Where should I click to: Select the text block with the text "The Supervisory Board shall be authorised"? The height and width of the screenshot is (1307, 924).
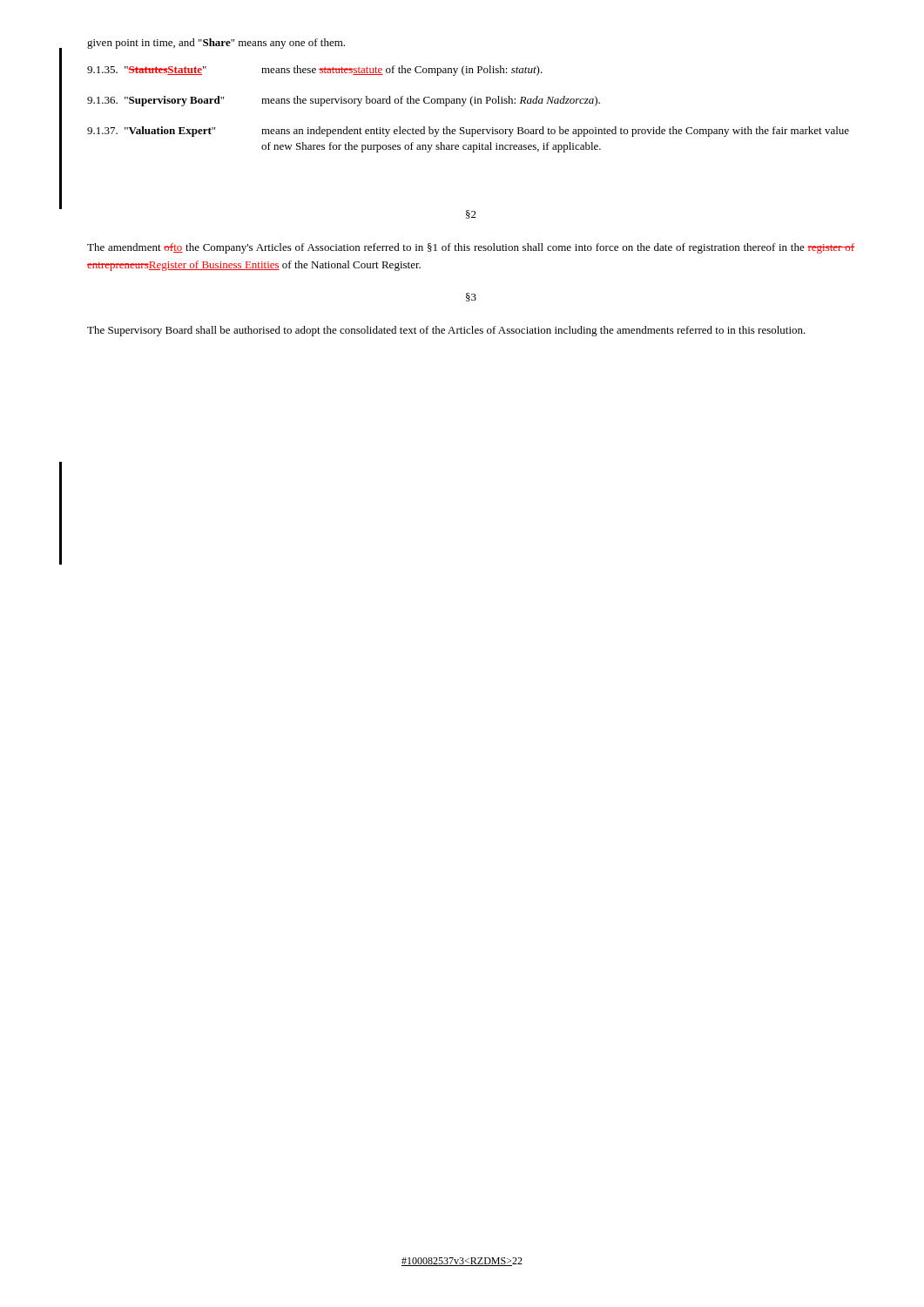click(x=446, y=330)
